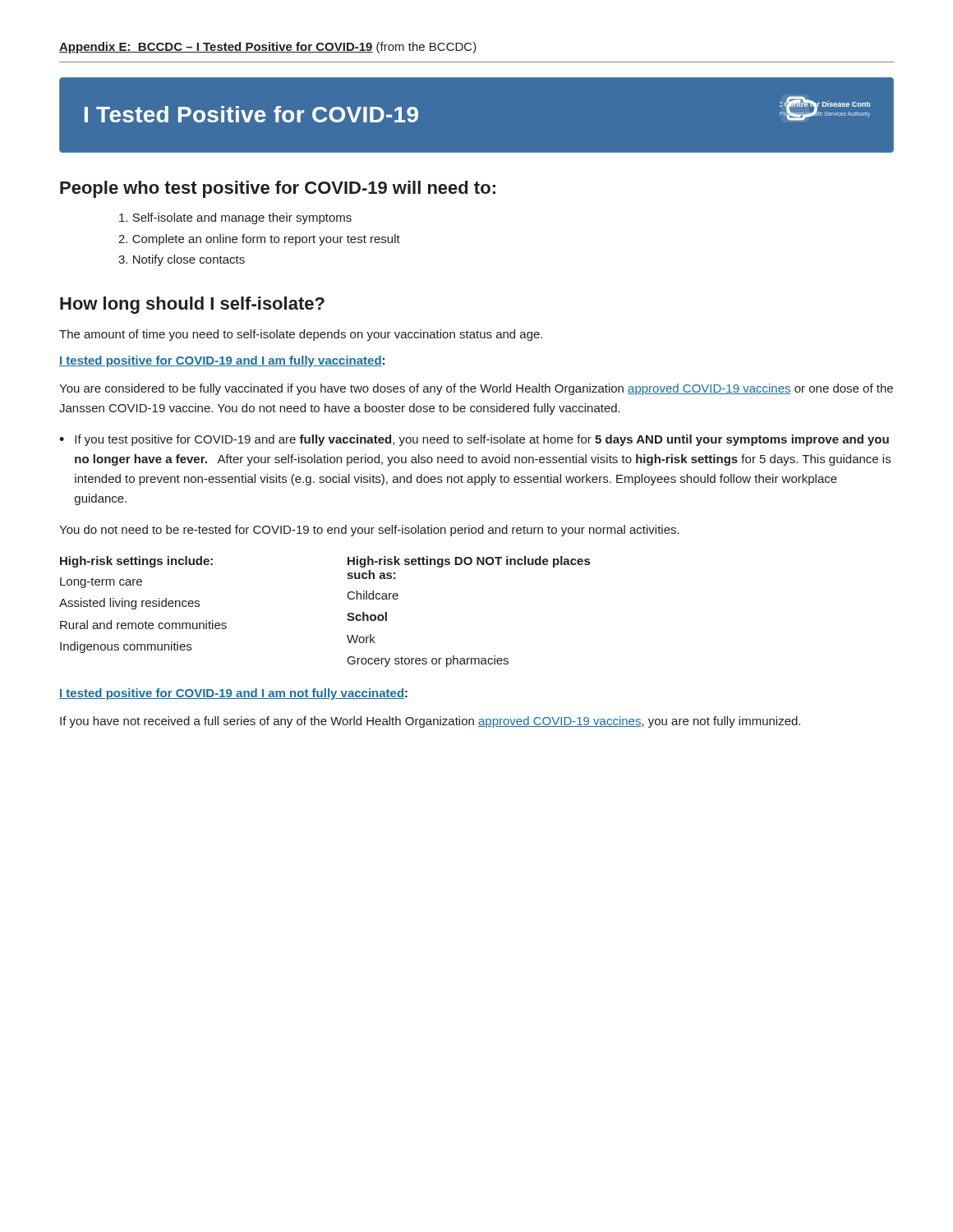Image resolution: width=953 pixels, height=1232 pixels.
Task: Point to the block starting "People who test positive for COVID-19 will need"
Action: pyautogui.click(x=278, y=188)
